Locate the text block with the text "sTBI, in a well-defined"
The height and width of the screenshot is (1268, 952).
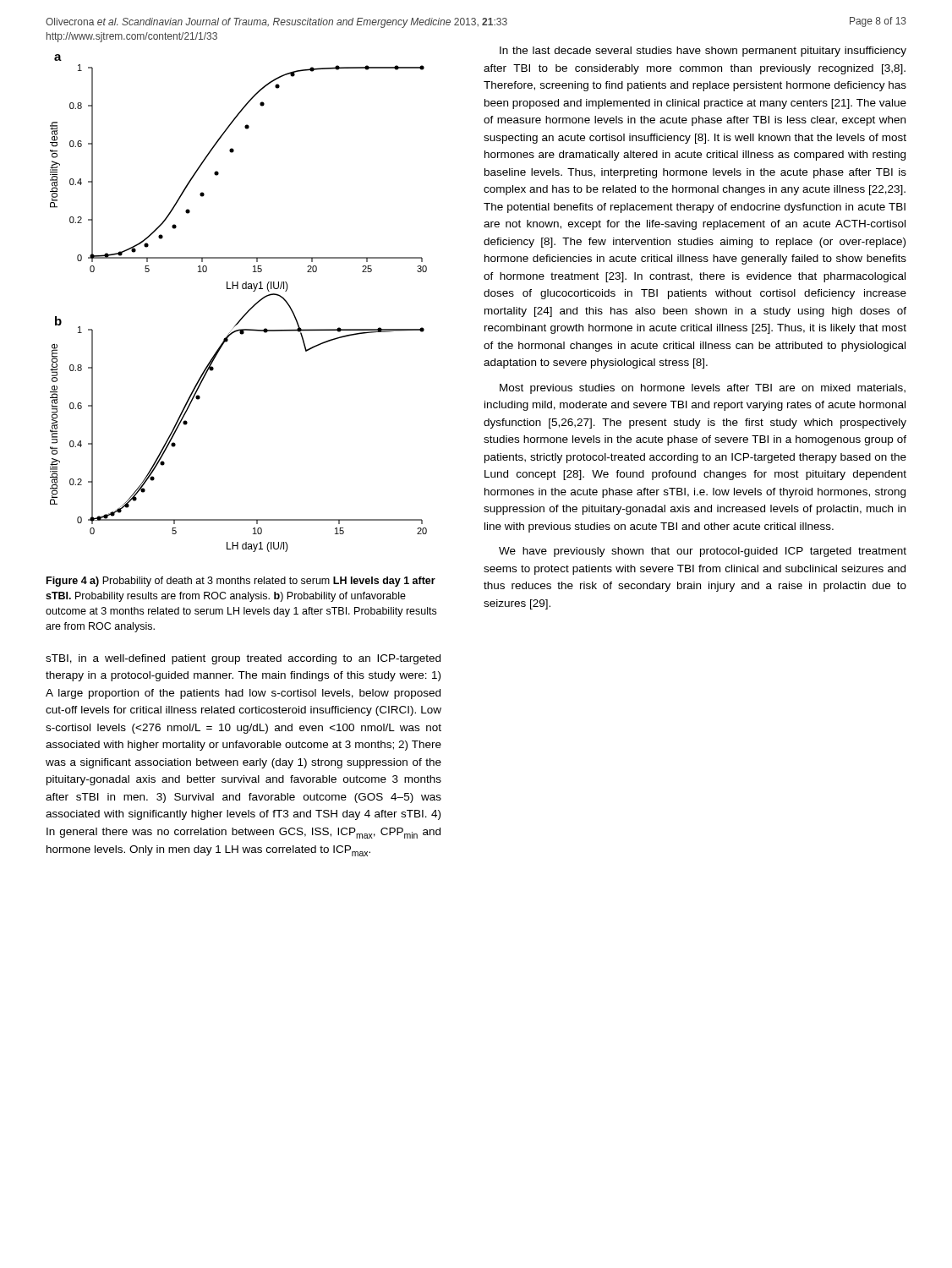tap(244, 755)
